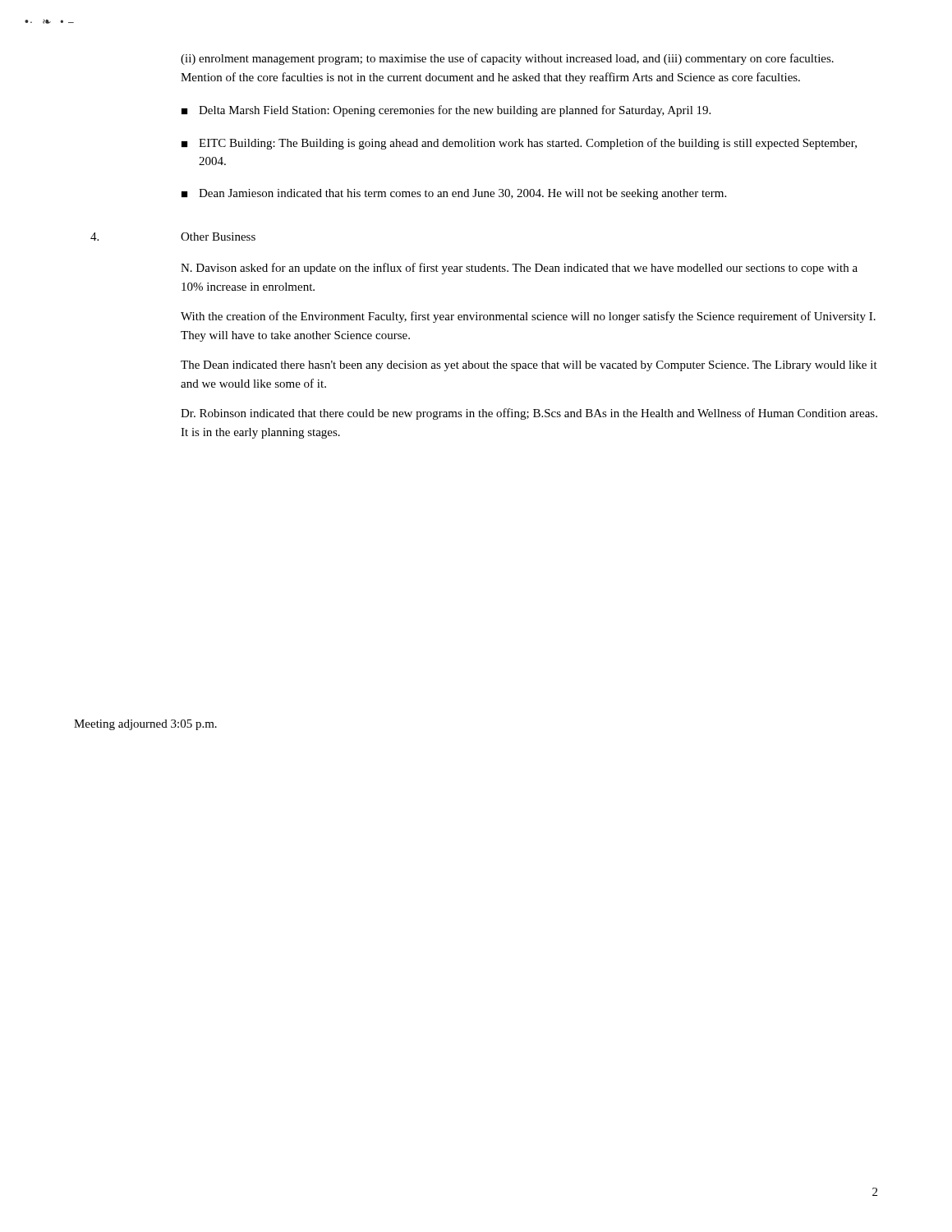
Task: Click on the text block that reads "Meeting adjourned 3:05"
Action: [146, 724]
